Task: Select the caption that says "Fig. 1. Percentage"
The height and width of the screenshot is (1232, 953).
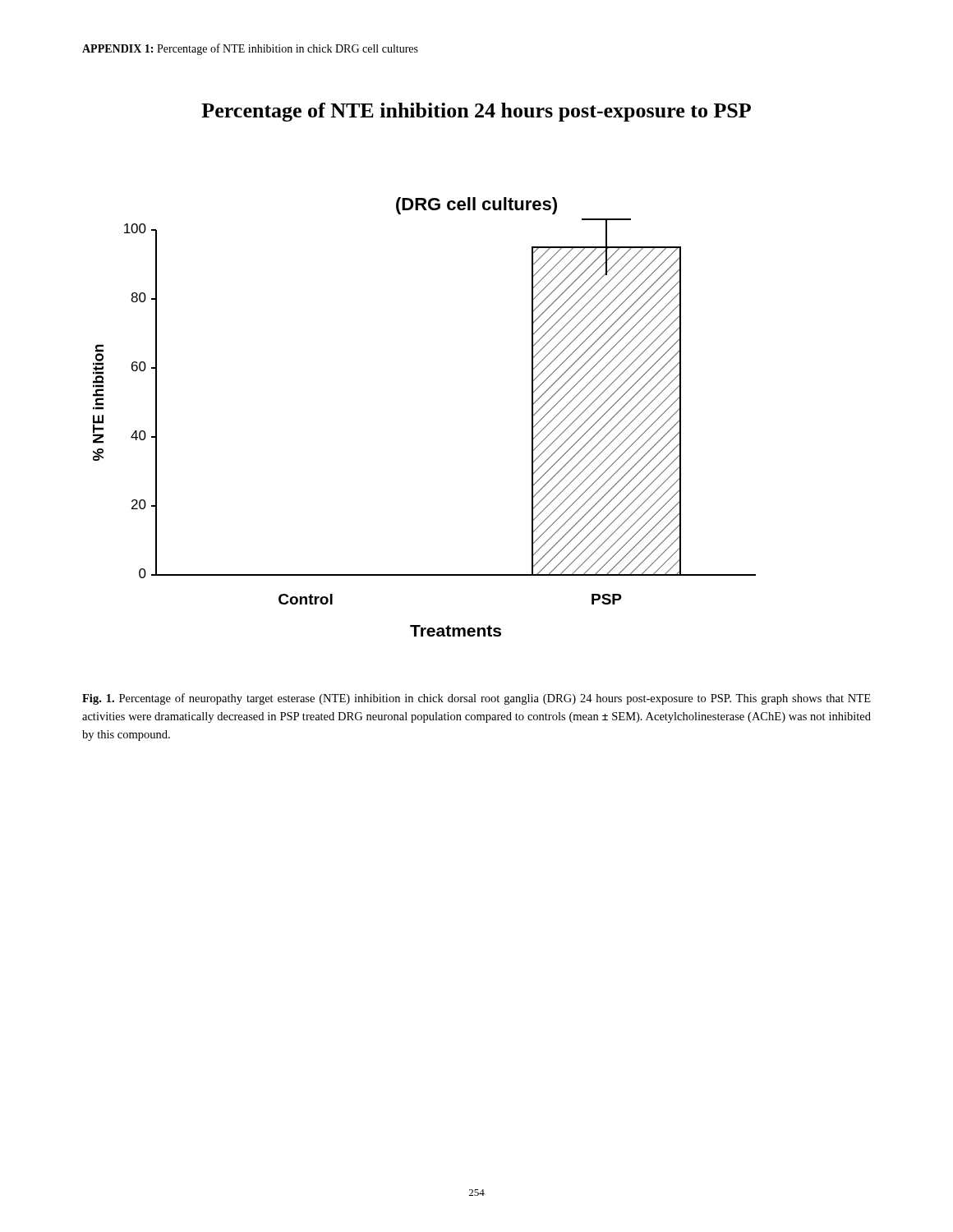Action: pos(476,716)
